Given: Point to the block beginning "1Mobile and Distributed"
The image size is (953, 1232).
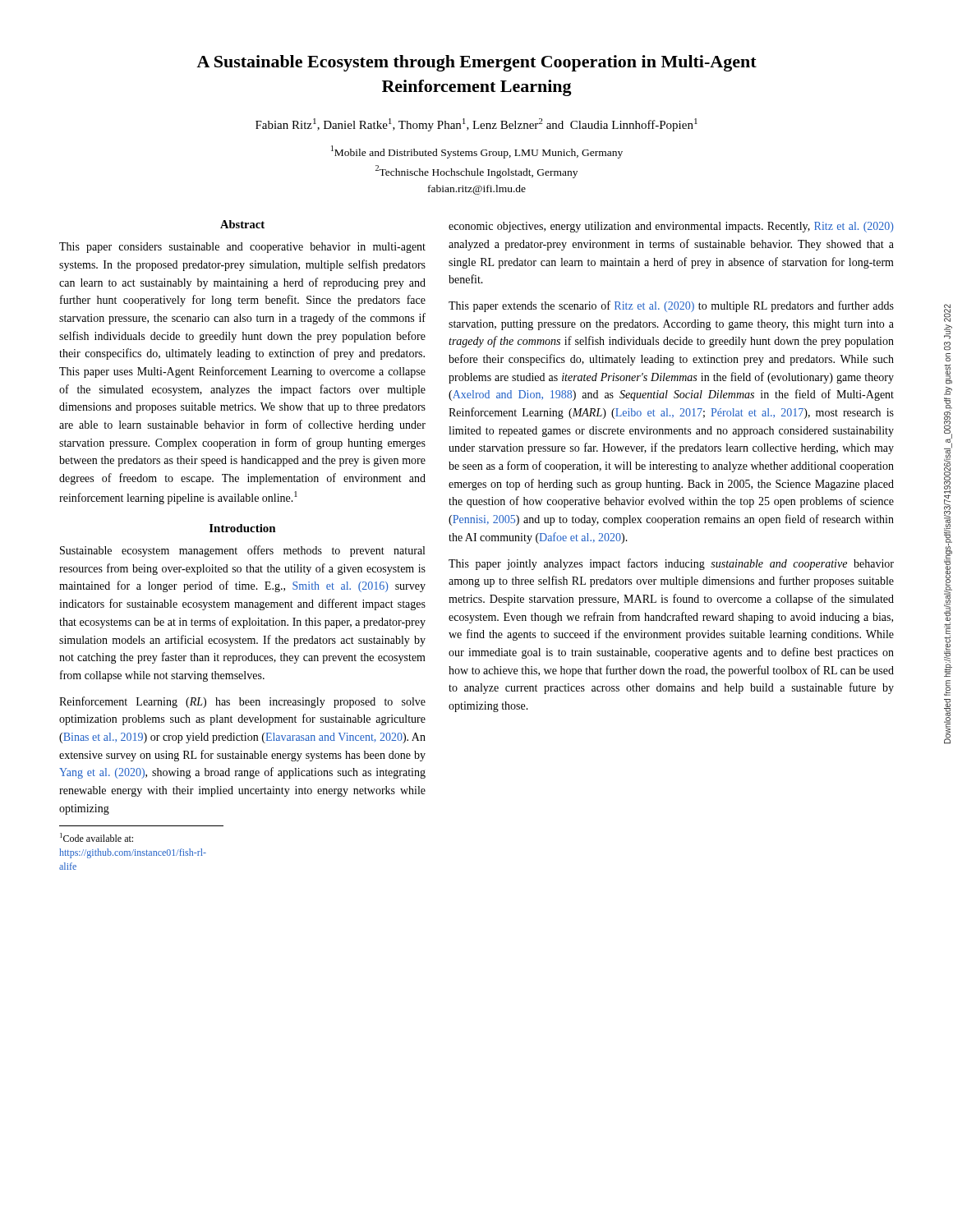Looking at the screenshot, I should 476,169.
